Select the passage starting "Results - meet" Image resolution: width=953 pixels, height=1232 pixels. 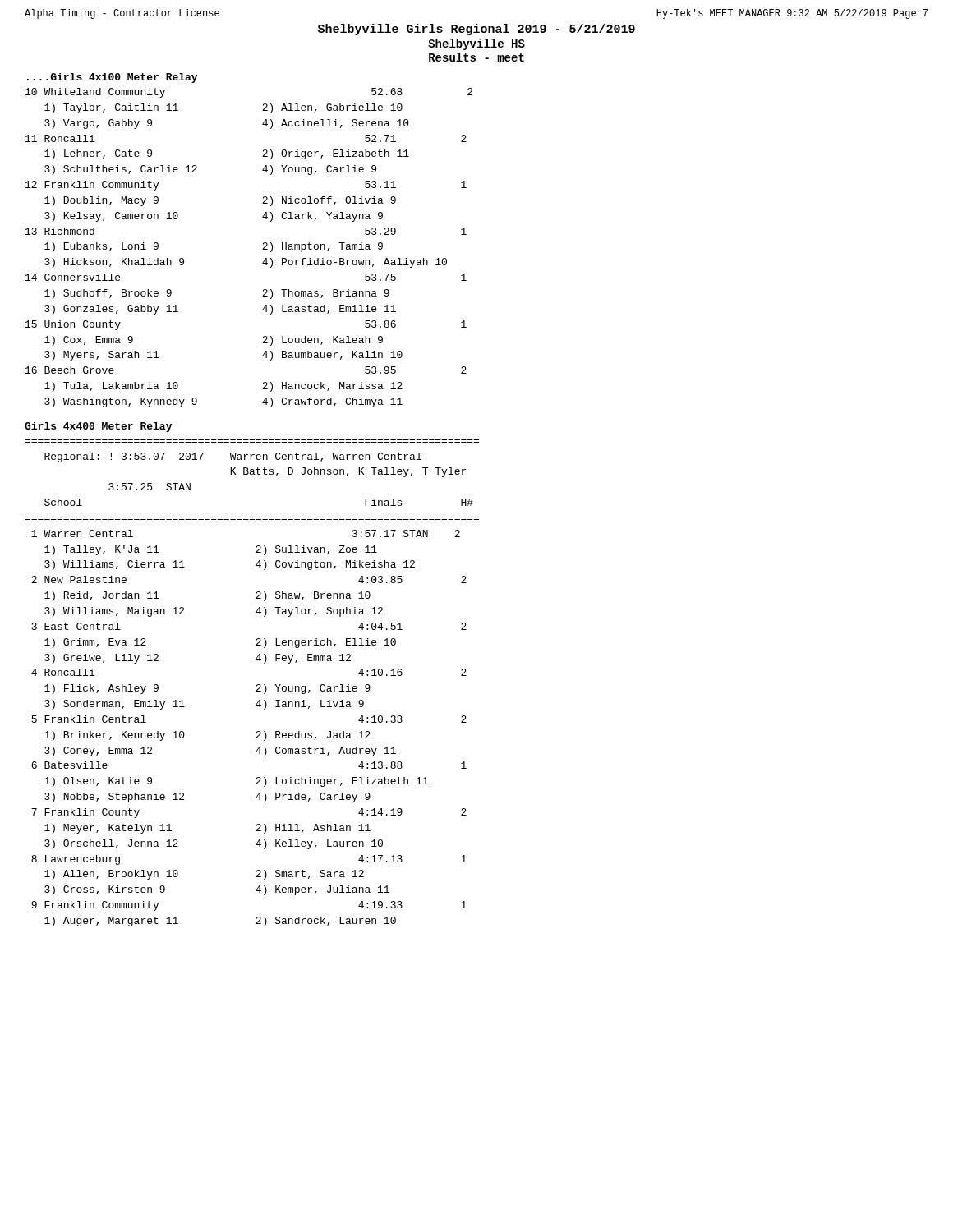click(x=476, y=58)
